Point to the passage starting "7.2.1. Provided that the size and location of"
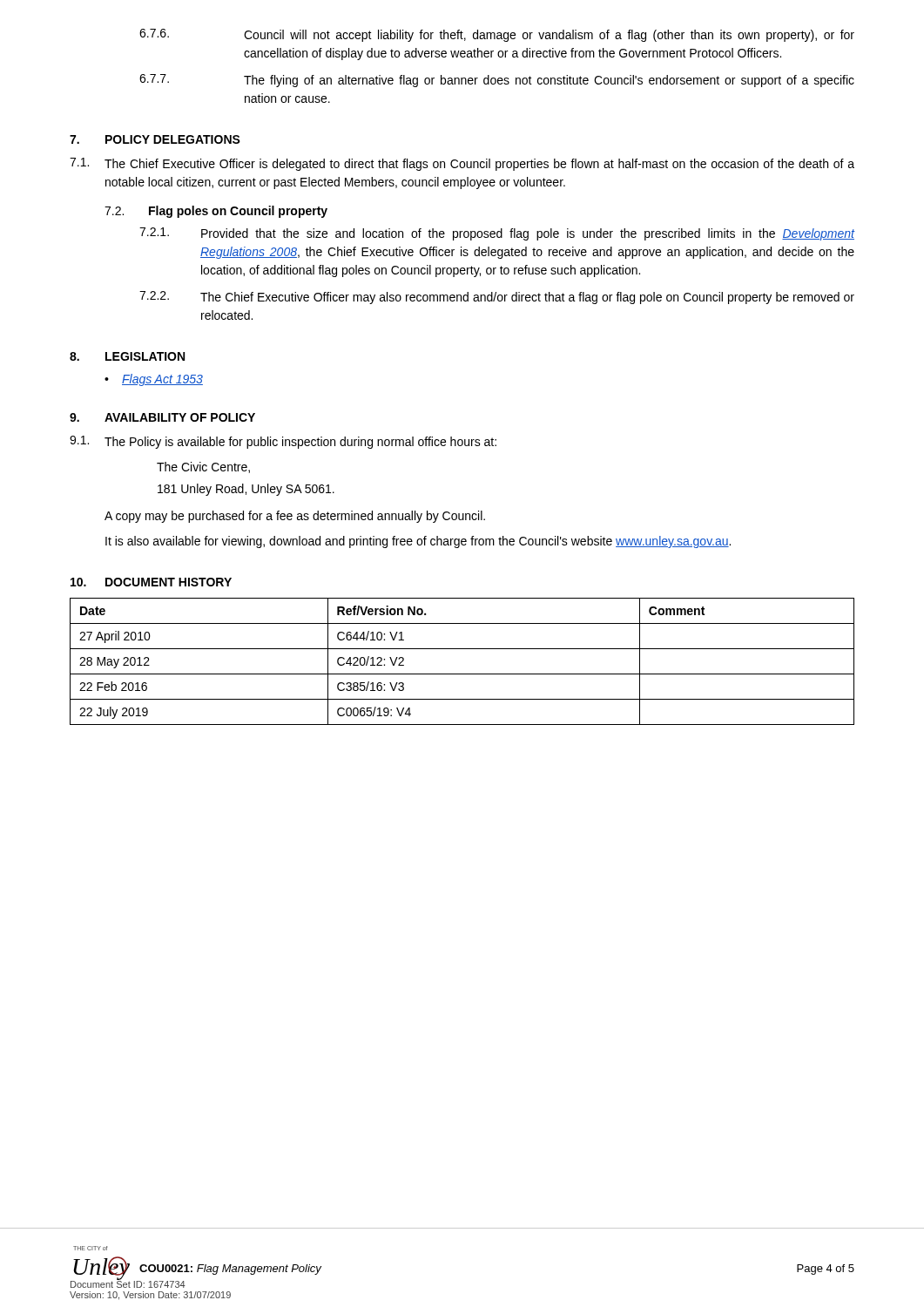This screenshot has width=924, height=1307. 497,252
